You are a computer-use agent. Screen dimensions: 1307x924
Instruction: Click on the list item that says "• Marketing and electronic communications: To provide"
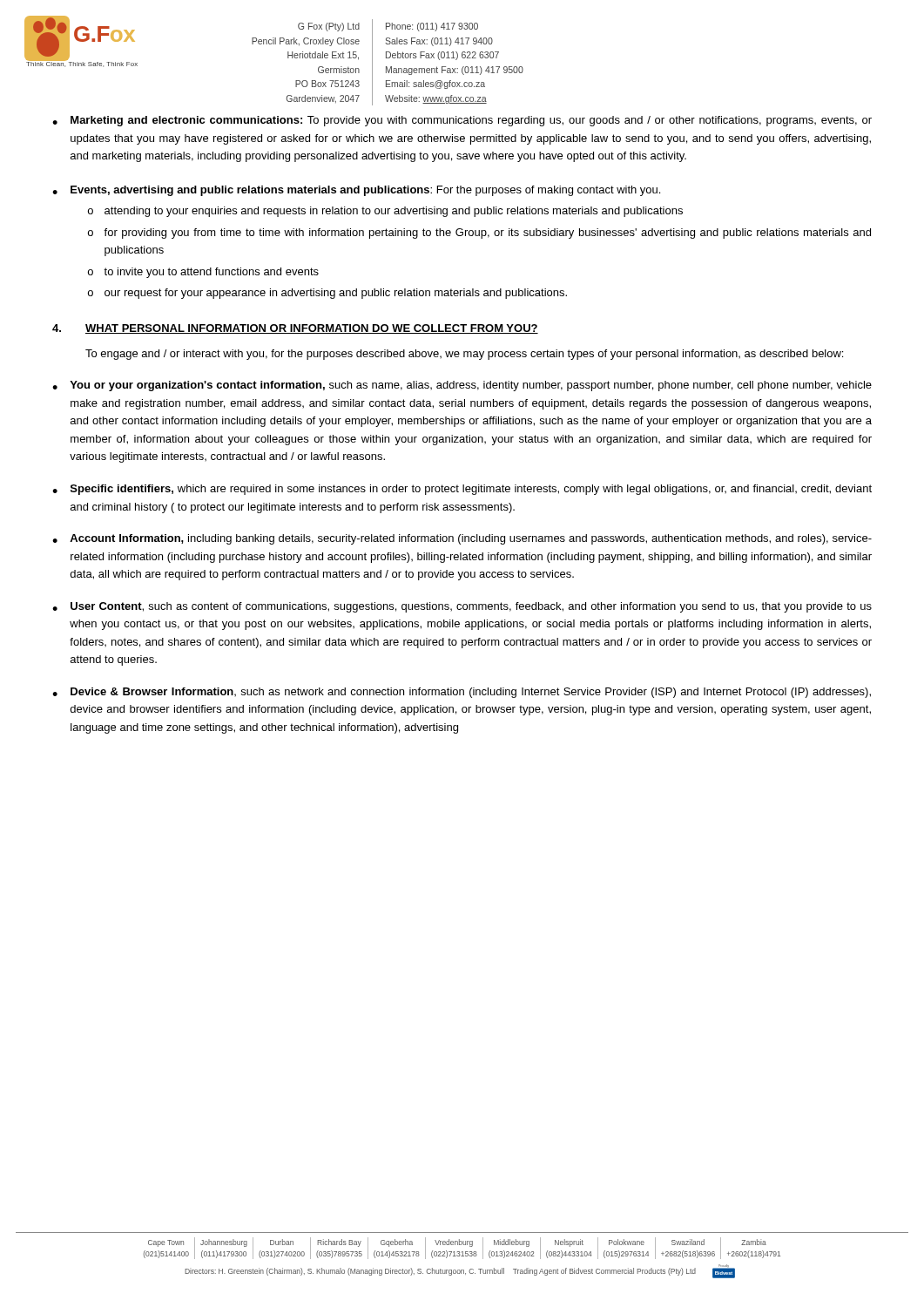462,138
